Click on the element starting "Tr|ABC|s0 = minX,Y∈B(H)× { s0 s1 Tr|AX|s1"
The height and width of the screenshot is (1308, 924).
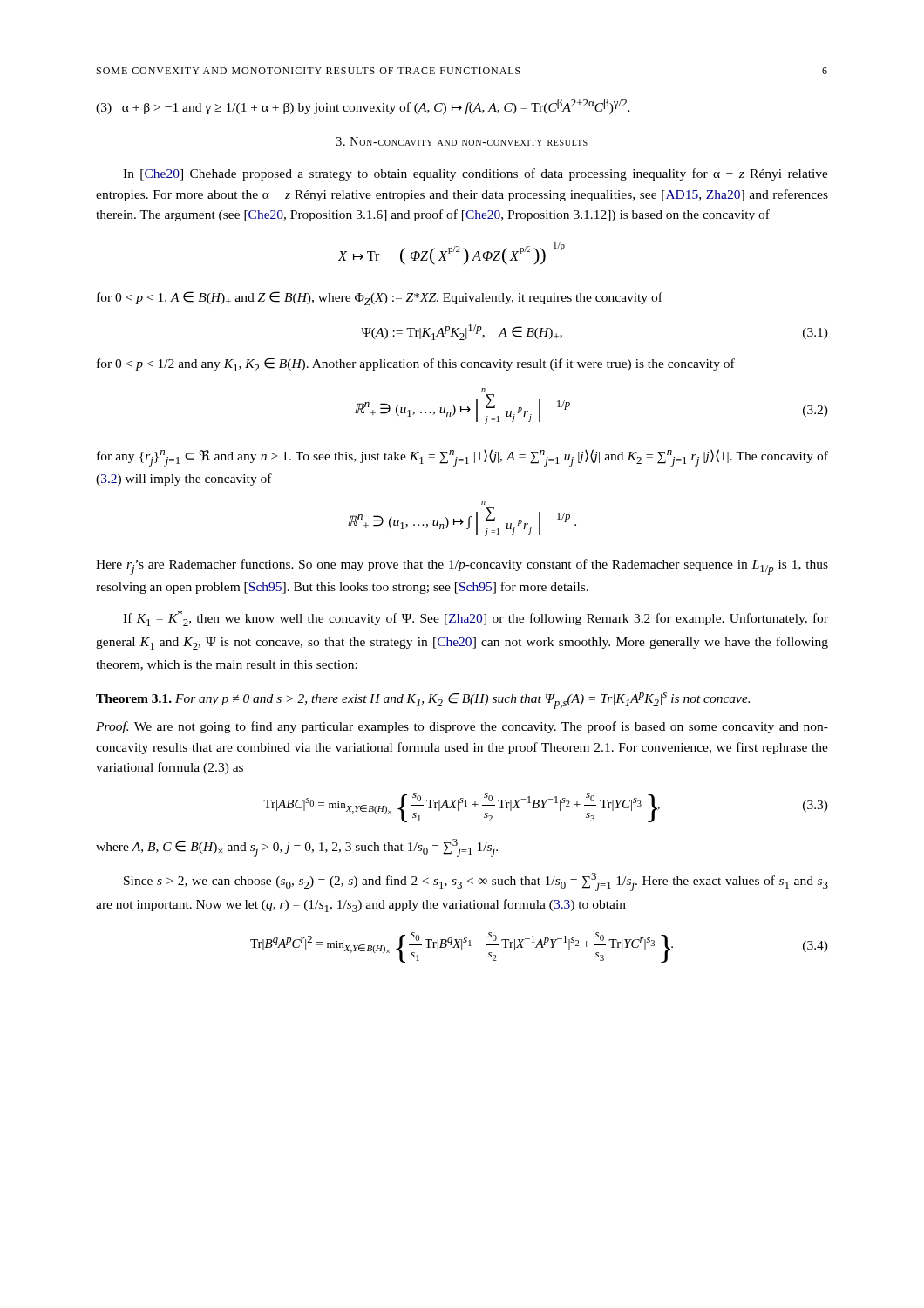coord(462,805)
